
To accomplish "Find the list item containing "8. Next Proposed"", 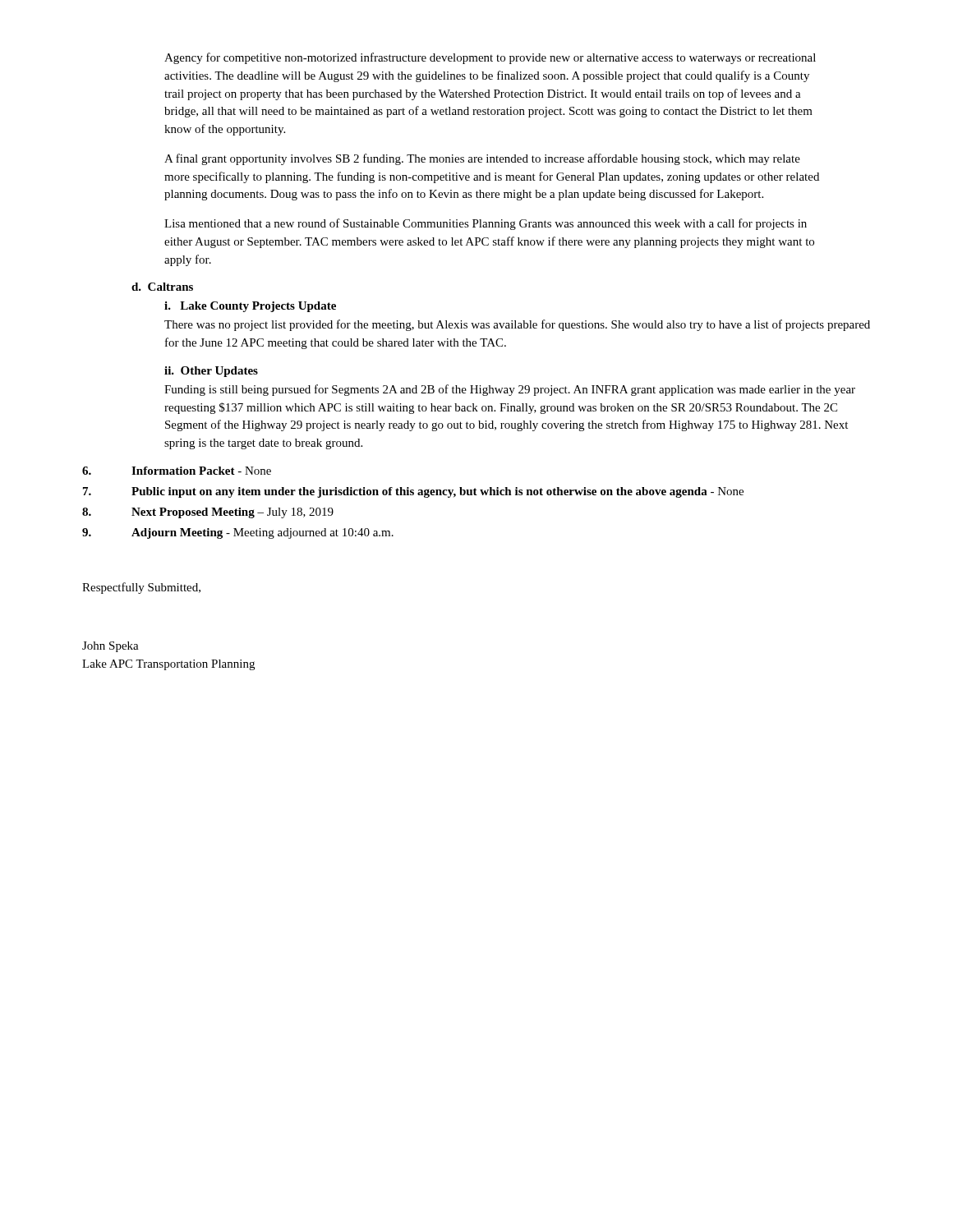I will pos(208,513).
